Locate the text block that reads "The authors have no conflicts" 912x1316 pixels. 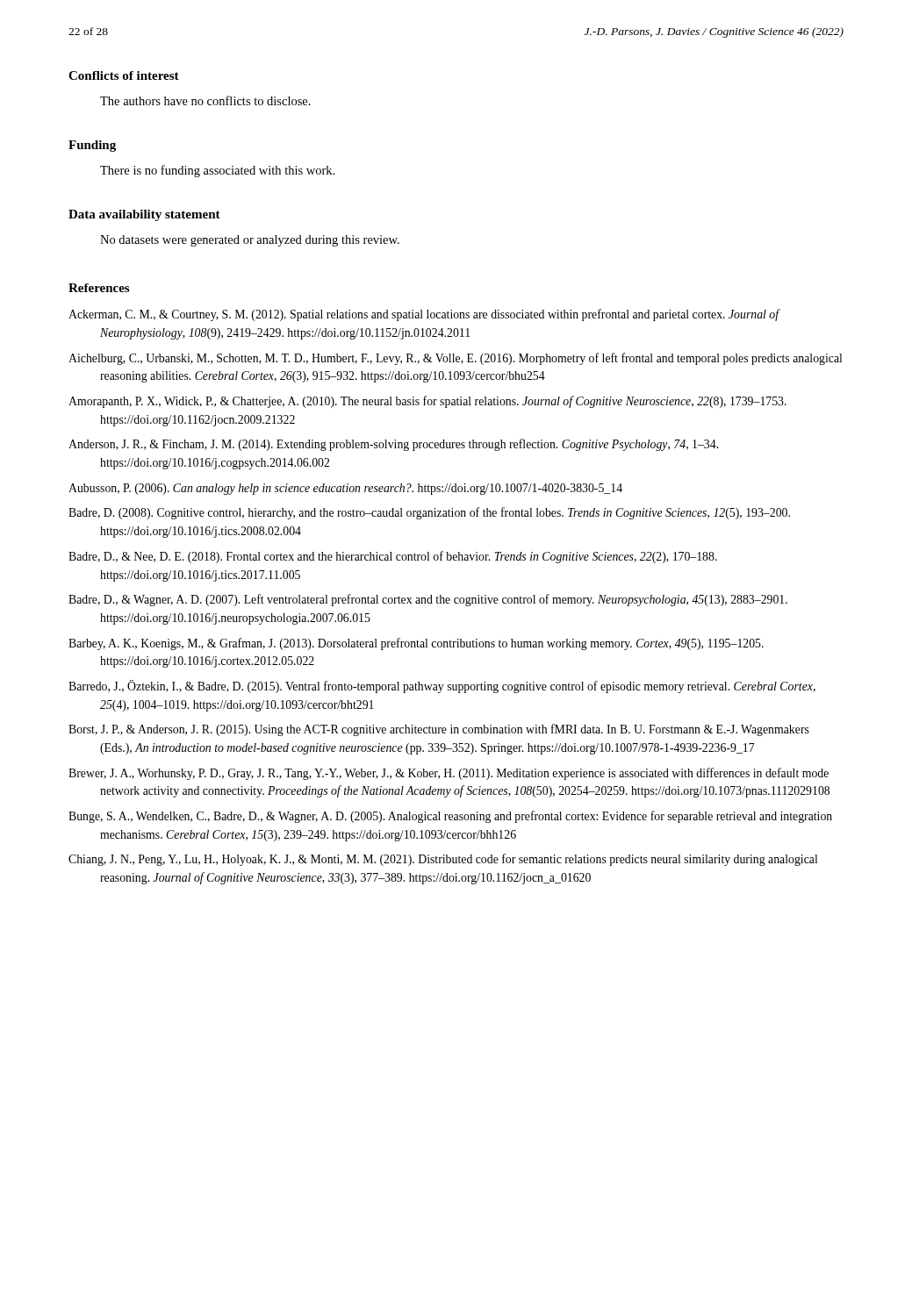206,101
